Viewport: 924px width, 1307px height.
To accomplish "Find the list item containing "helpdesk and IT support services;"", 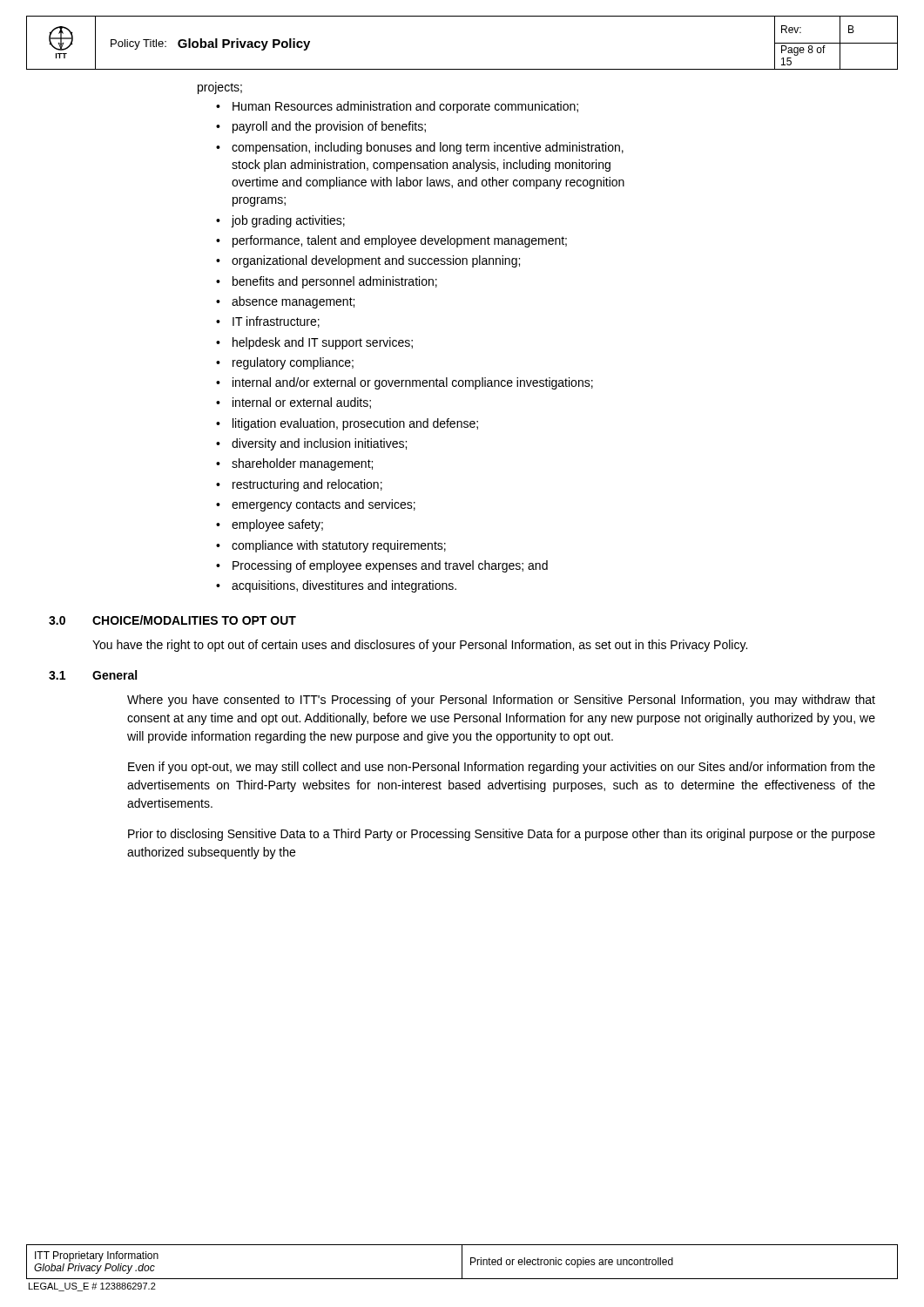I will [323, 342].
